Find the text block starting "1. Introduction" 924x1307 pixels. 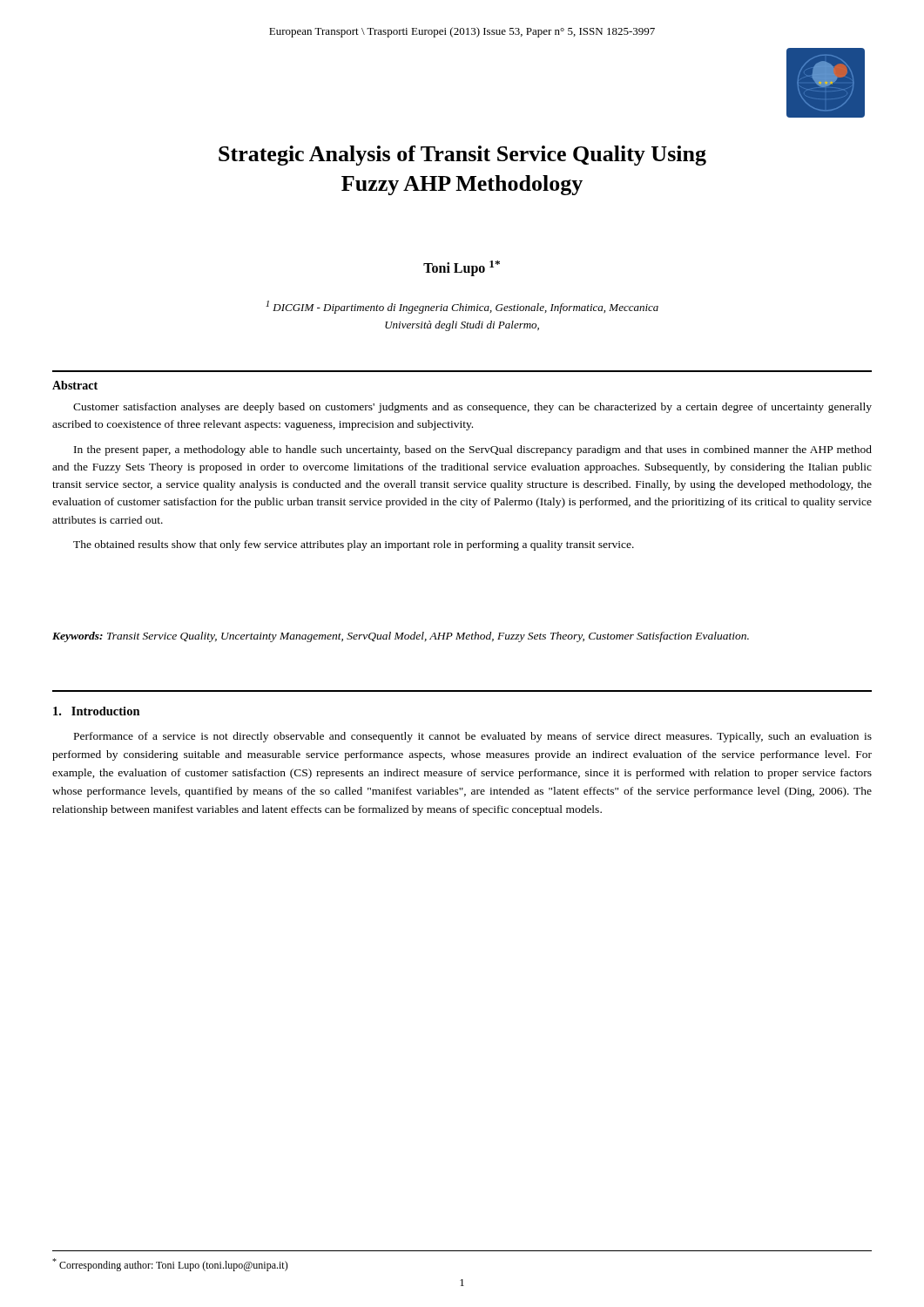[x=96, y=711]
